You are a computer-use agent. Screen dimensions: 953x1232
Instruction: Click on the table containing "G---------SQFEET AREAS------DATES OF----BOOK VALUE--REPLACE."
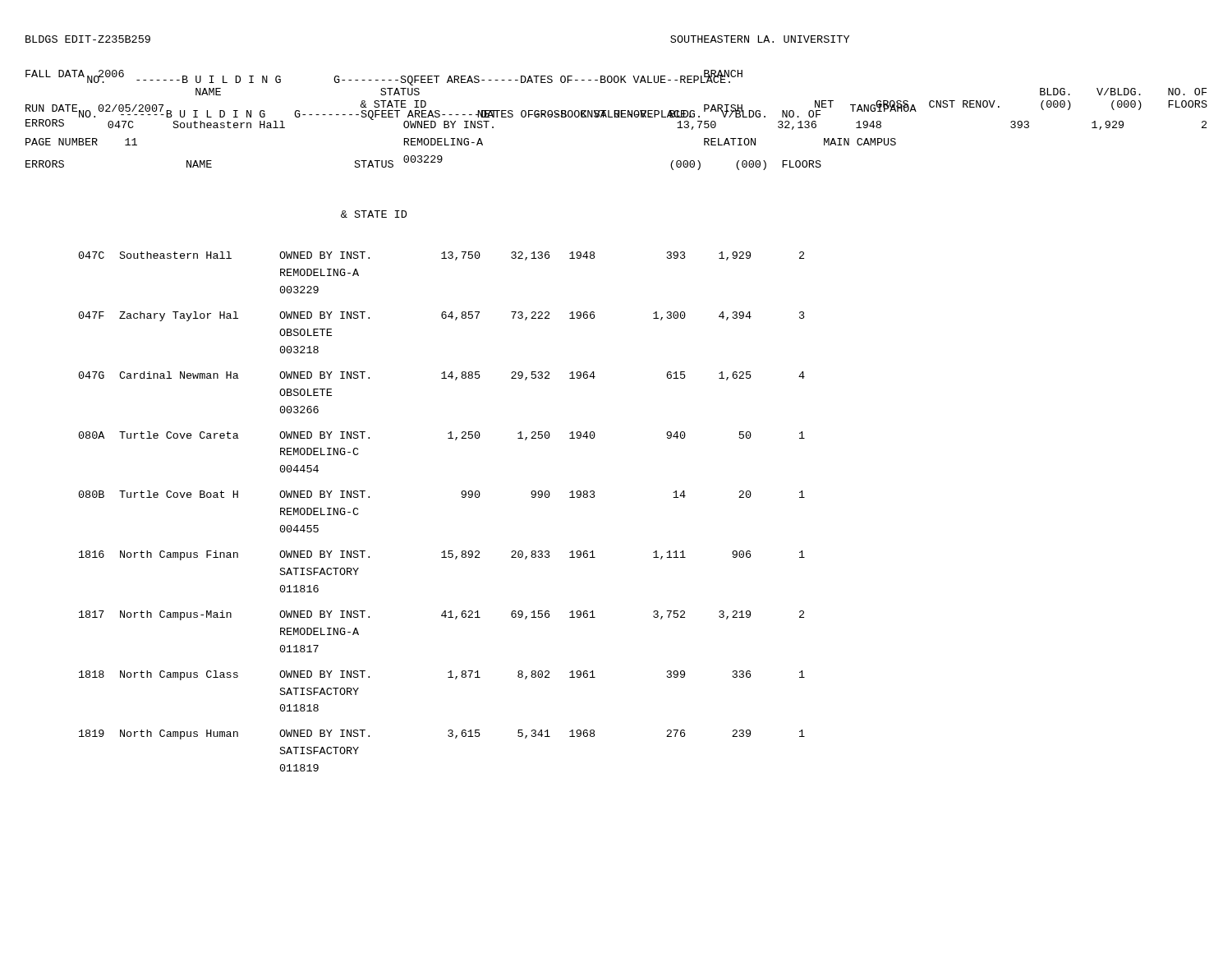616,122
